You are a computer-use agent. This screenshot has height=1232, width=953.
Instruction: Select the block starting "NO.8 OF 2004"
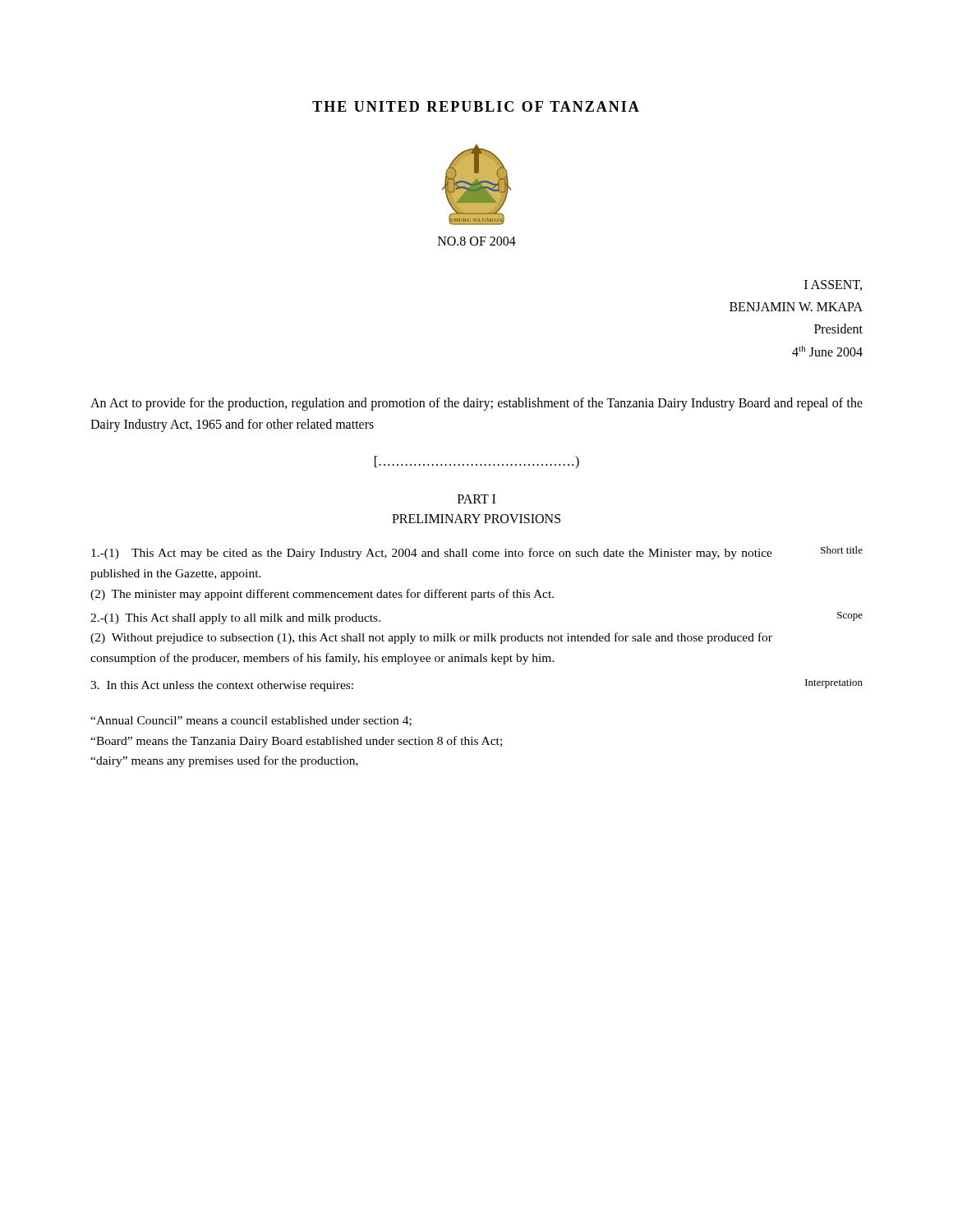pyautogui.click(x=476, y=241)
